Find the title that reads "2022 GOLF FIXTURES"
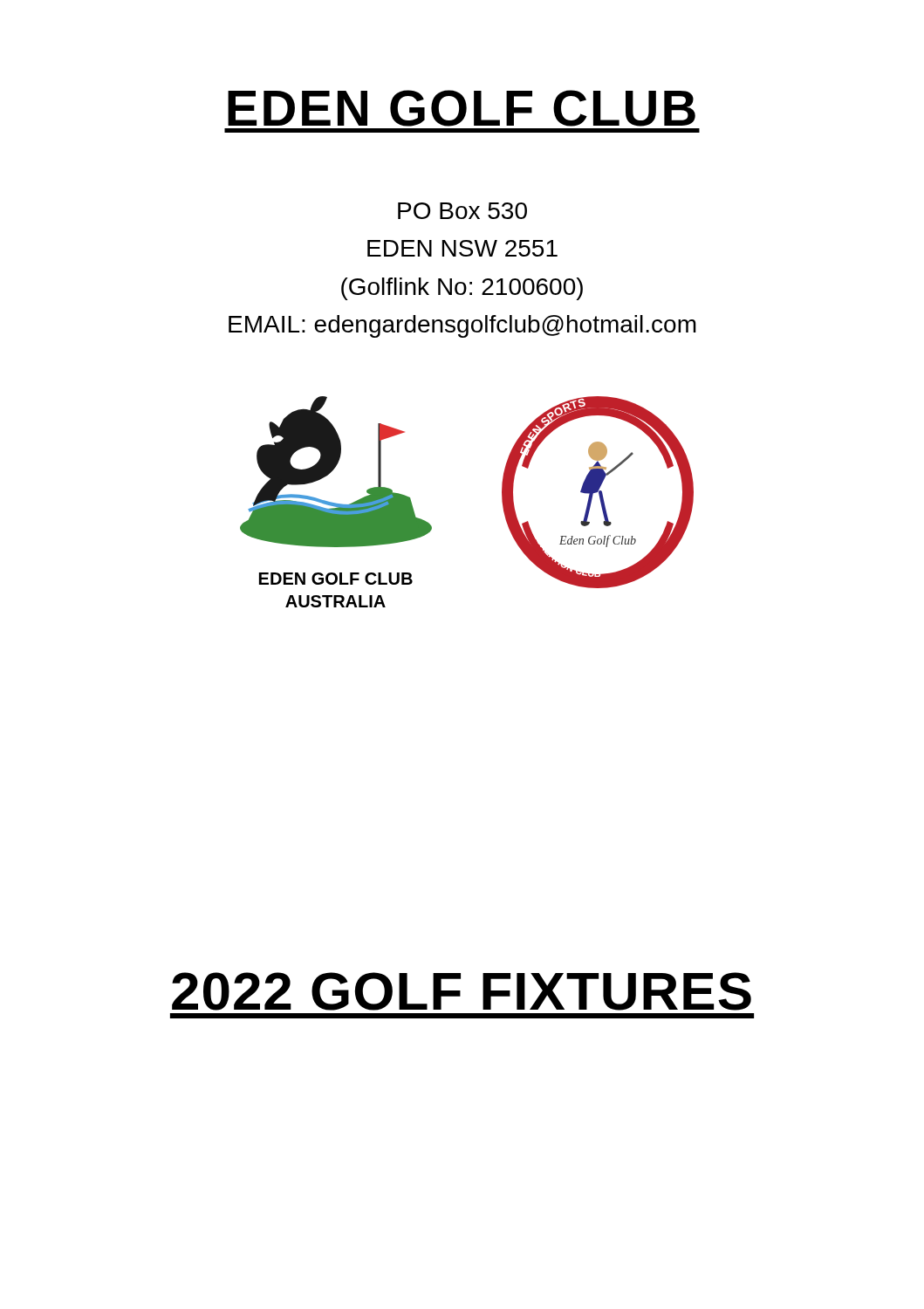924x1309 pixels. pos(462,991)
